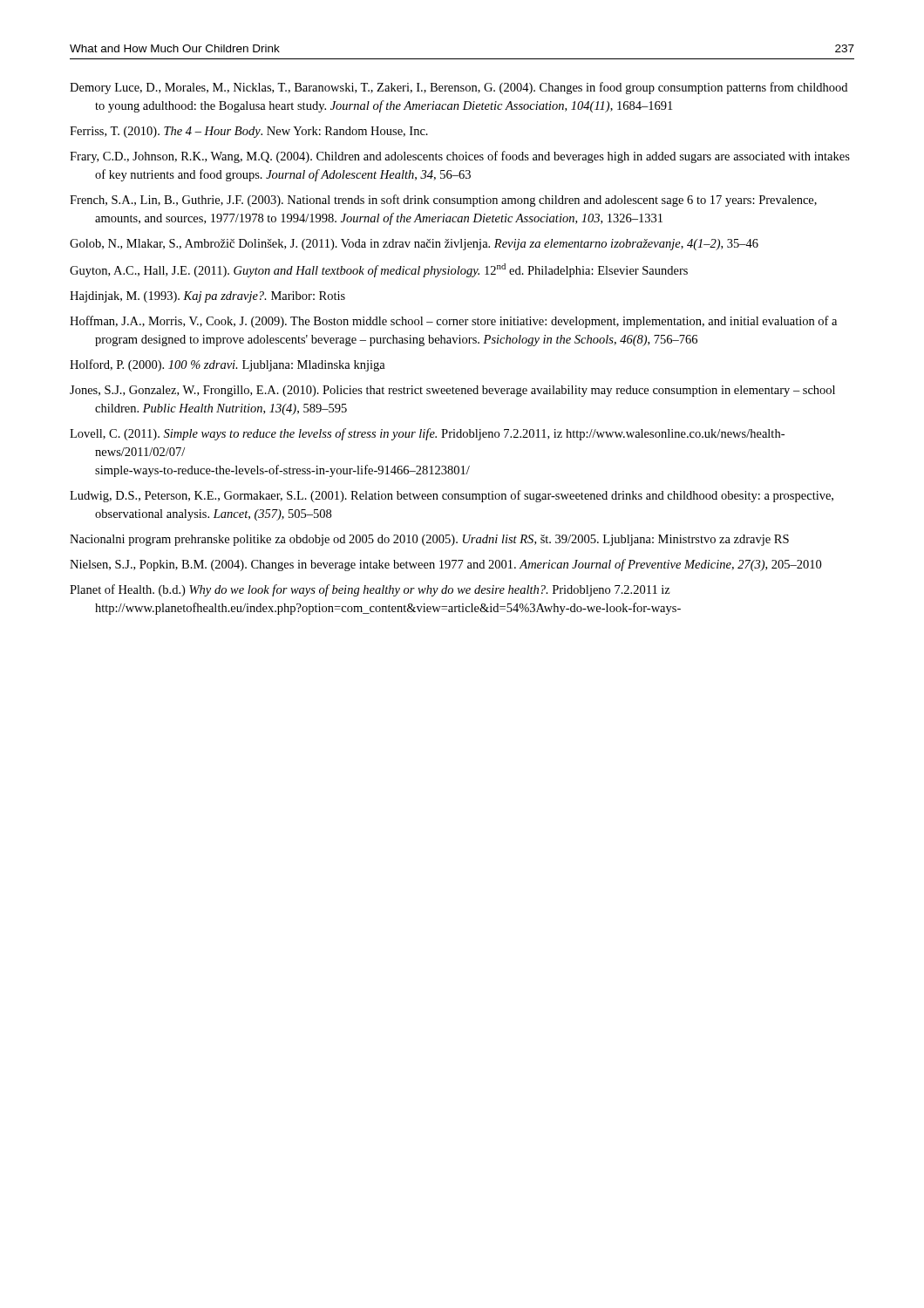Locate the passage starting "Nacionalni program prehranske politike za"
Screen dimensions: 1308x924
[430, 539]
